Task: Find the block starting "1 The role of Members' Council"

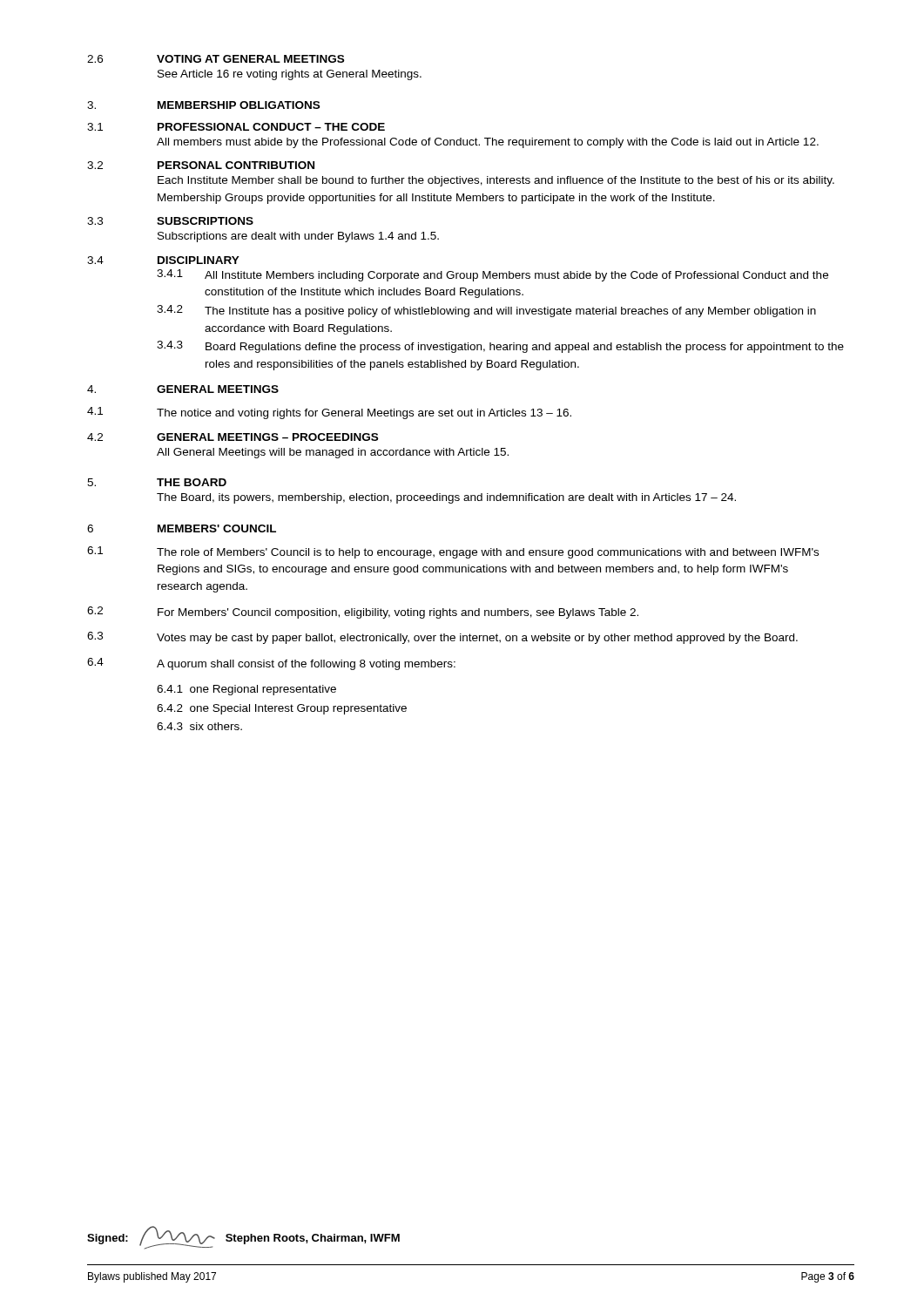Action: (471, 569)
